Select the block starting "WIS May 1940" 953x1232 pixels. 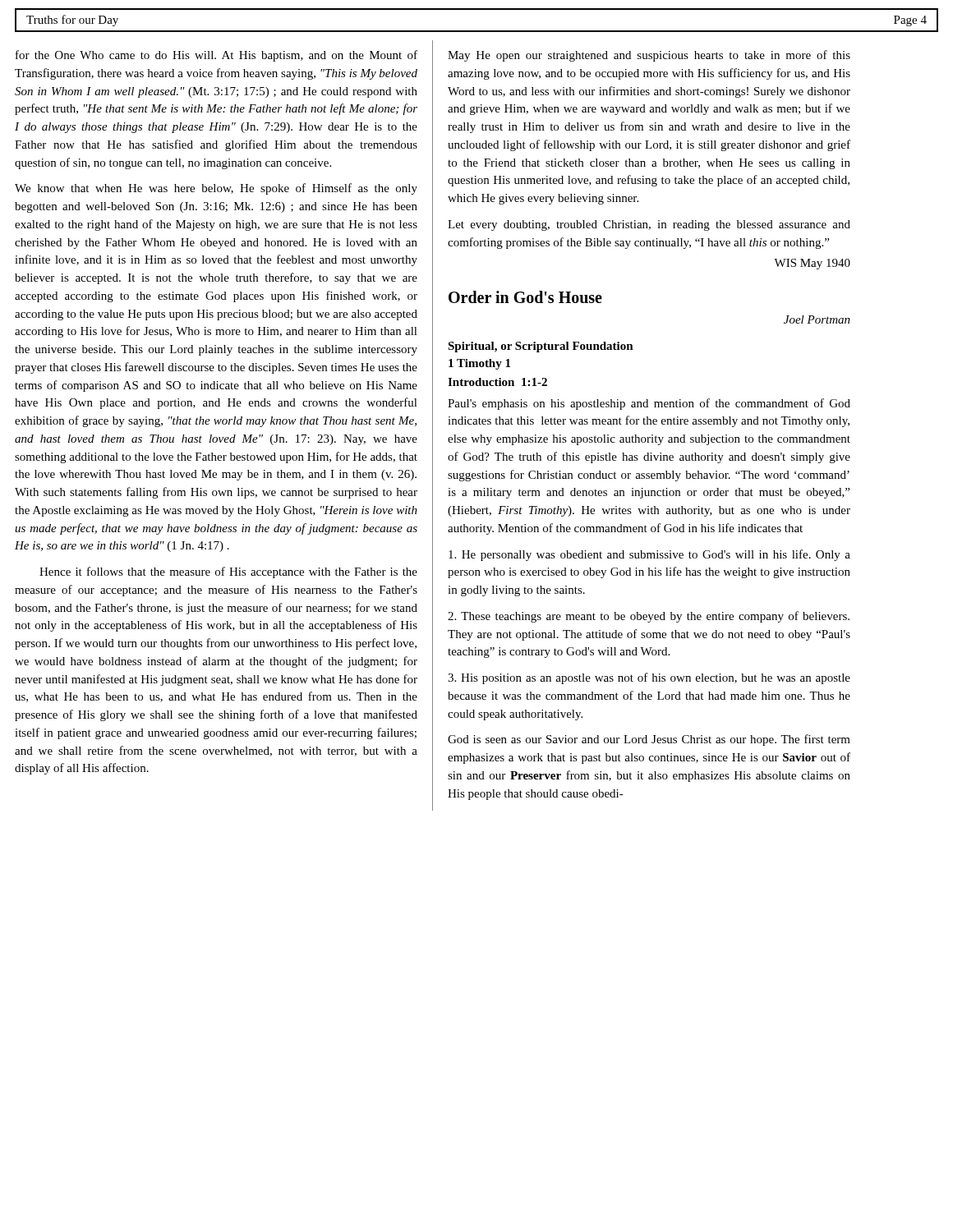click(x=812, y=264)
